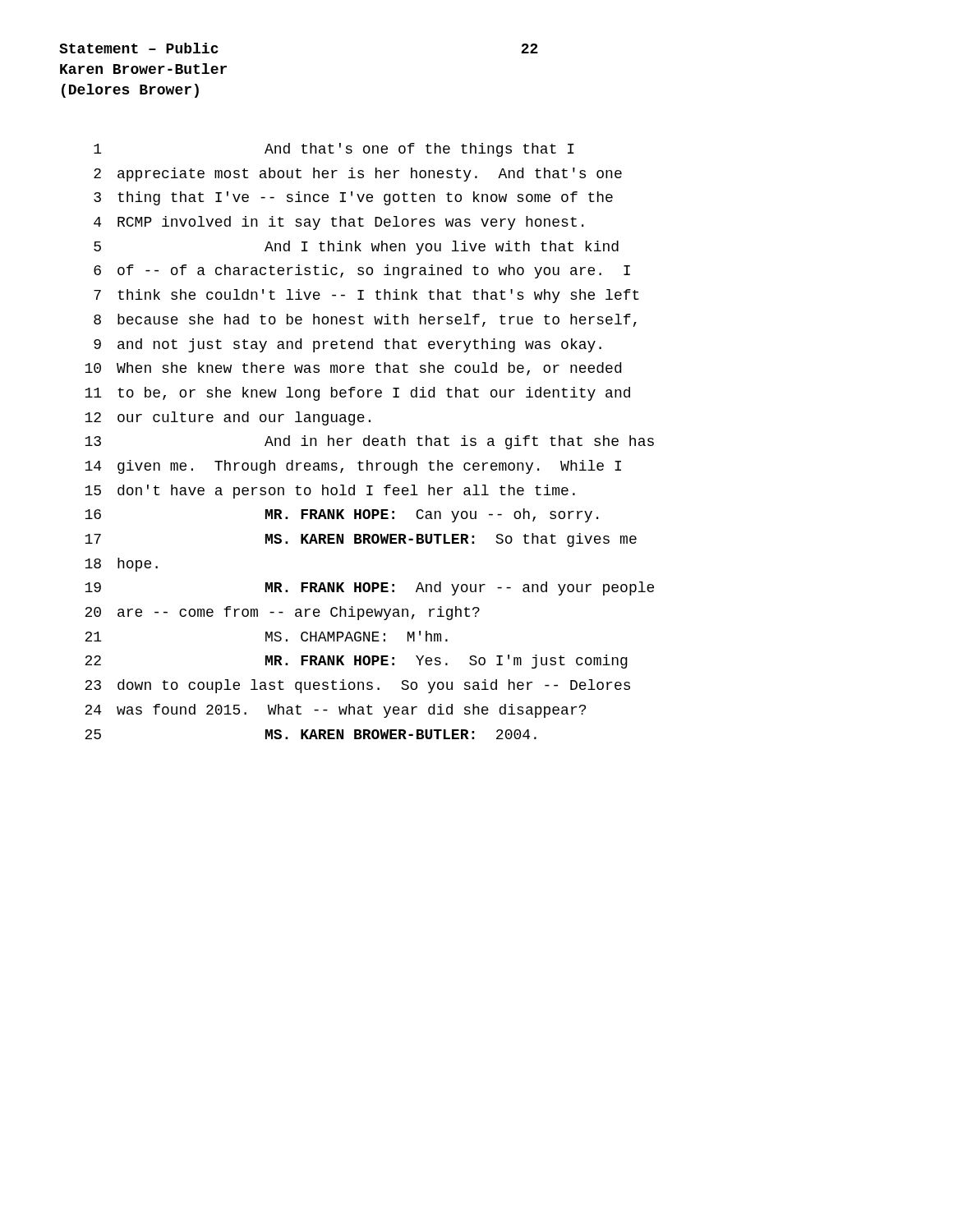Screen dimensions: 1232x953
Task: Find "21 MS. CHAMPAGNE: M'hm." on this page
Action: pos(266,636)
